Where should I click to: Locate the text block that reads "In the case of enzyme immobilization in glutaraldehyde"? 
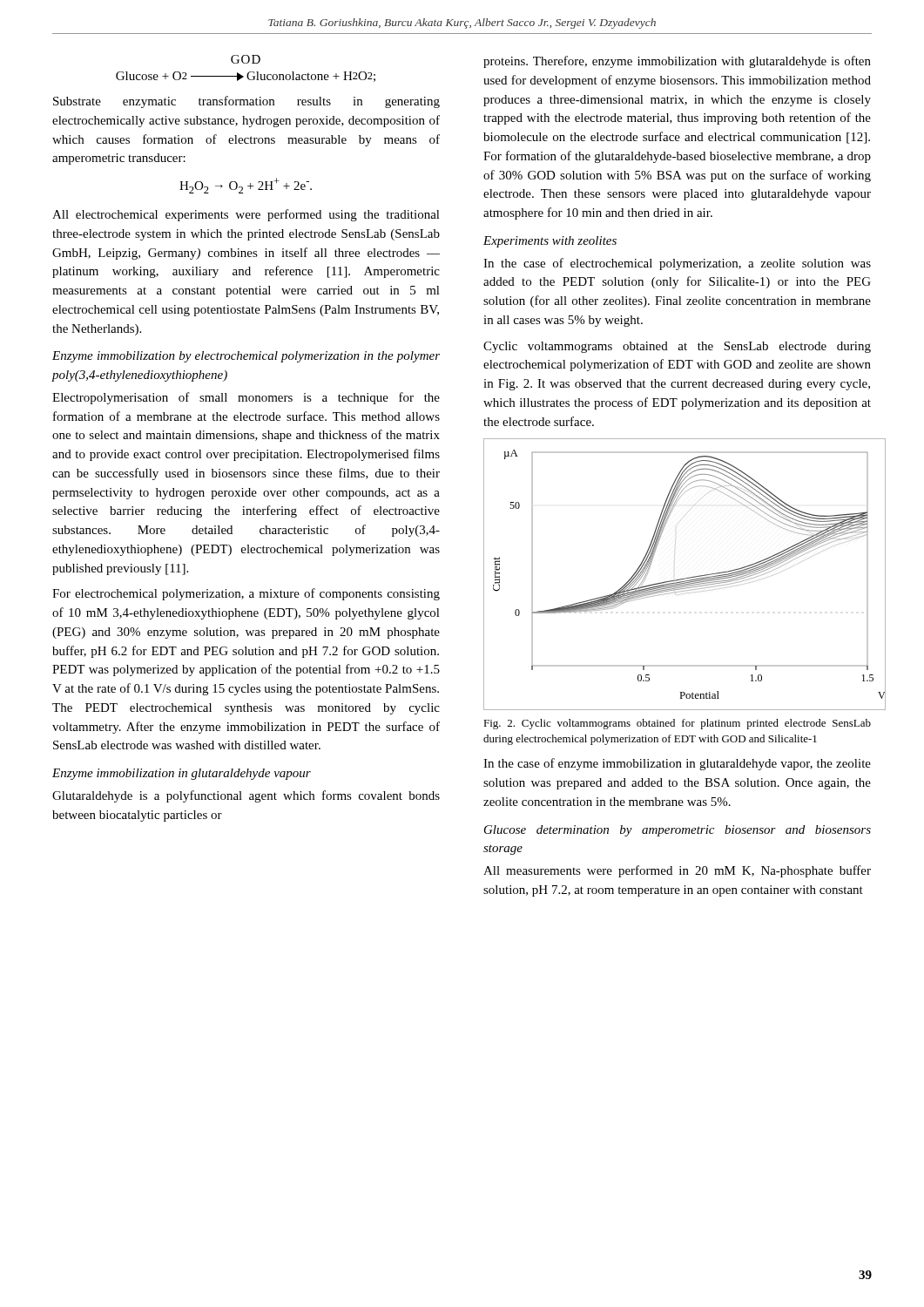pos(677,783)
